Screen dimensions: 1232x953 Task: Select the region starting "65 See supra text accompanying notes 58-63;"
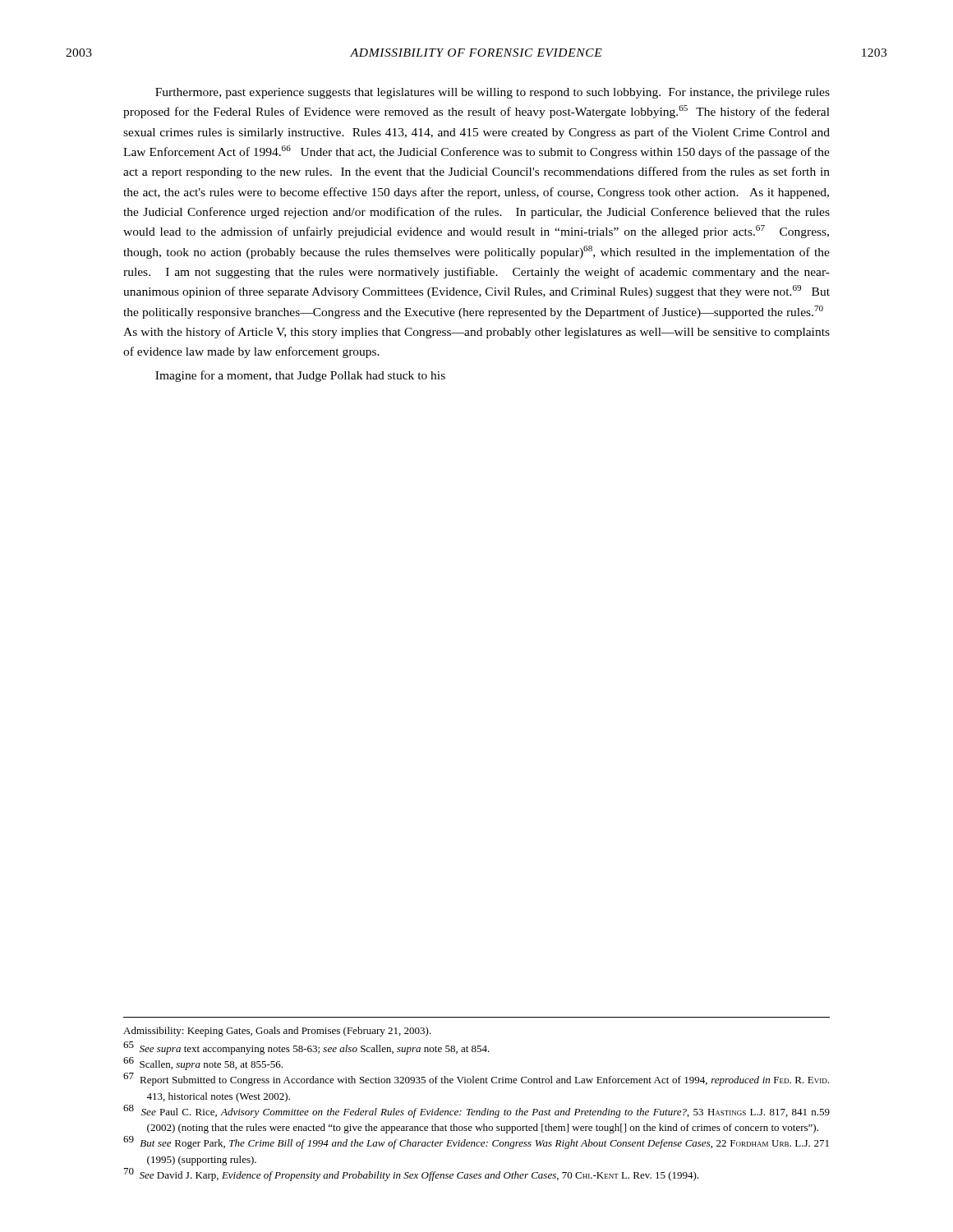(476, 1048)
